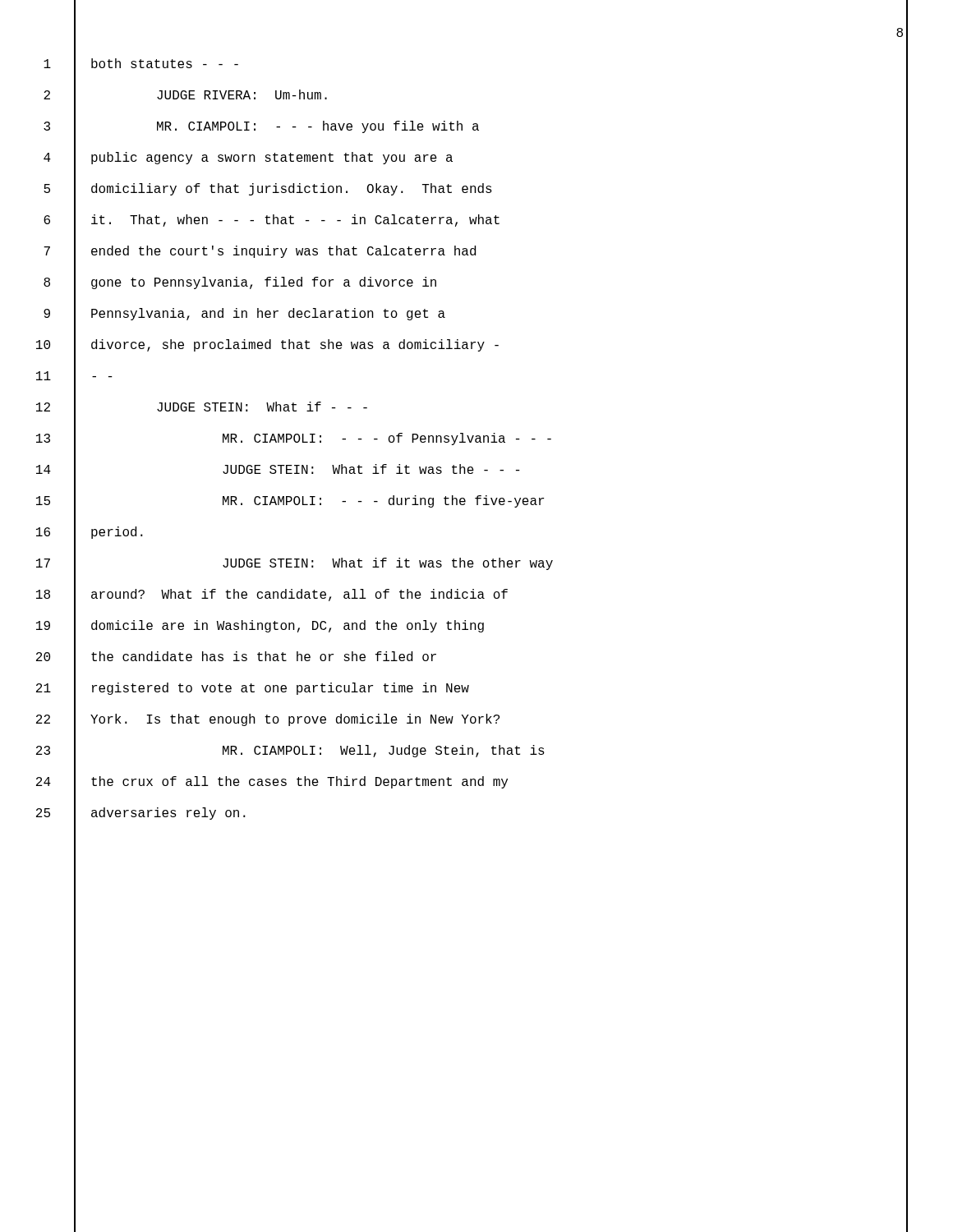Point to the region starting "2 JUDGE RIVERA: Um-hum."
This screenshot has width=953, height=1232.
pos(46,96)
